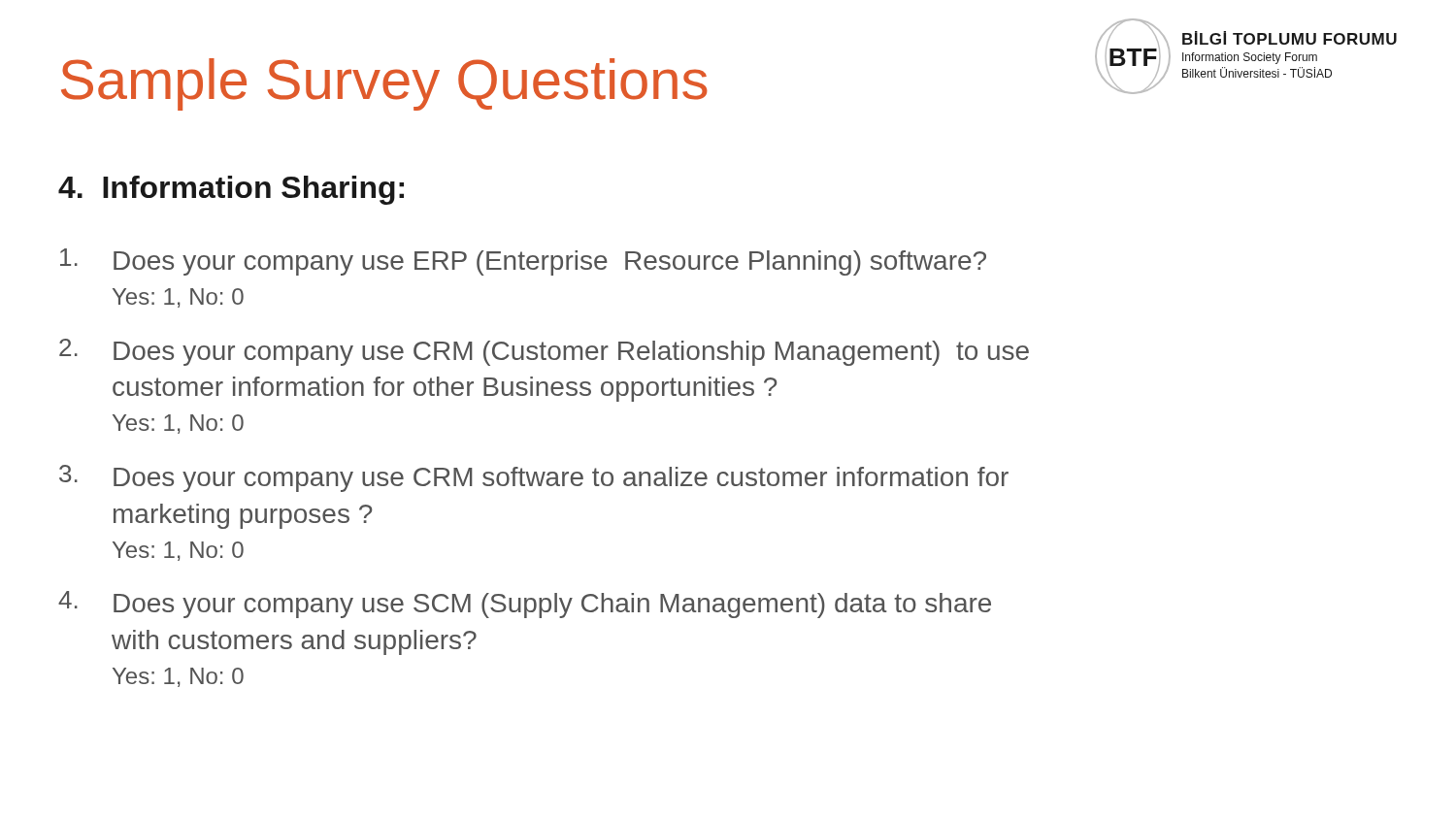Locate the list item that reads "4. Does your company use"
The height and width of the screenshot is (819, 1456).
(x=525, y=605)
